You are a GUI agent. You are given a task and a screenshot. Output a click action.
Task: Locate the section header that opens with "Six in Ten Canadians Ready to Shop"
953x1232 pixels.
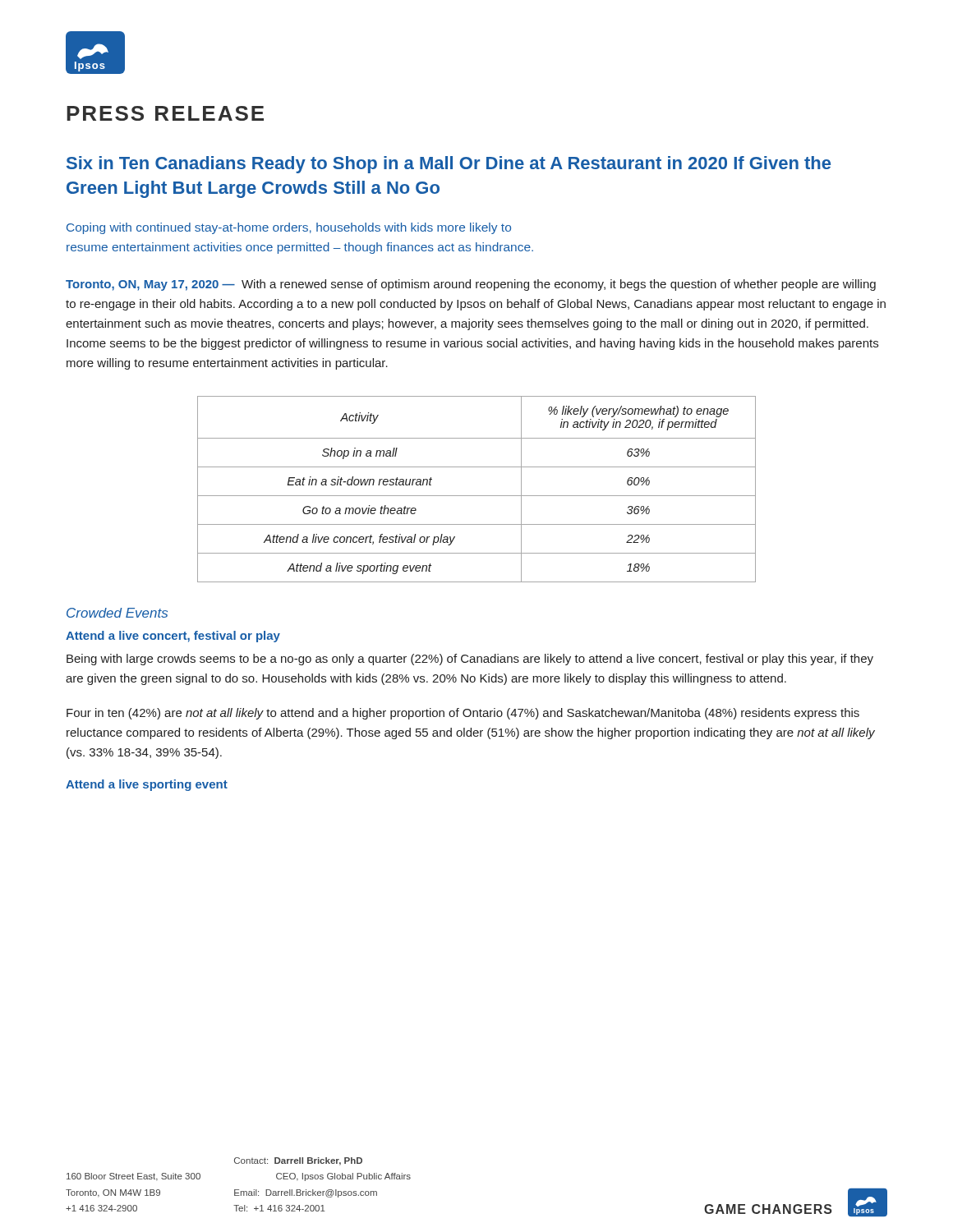[449, 175]
